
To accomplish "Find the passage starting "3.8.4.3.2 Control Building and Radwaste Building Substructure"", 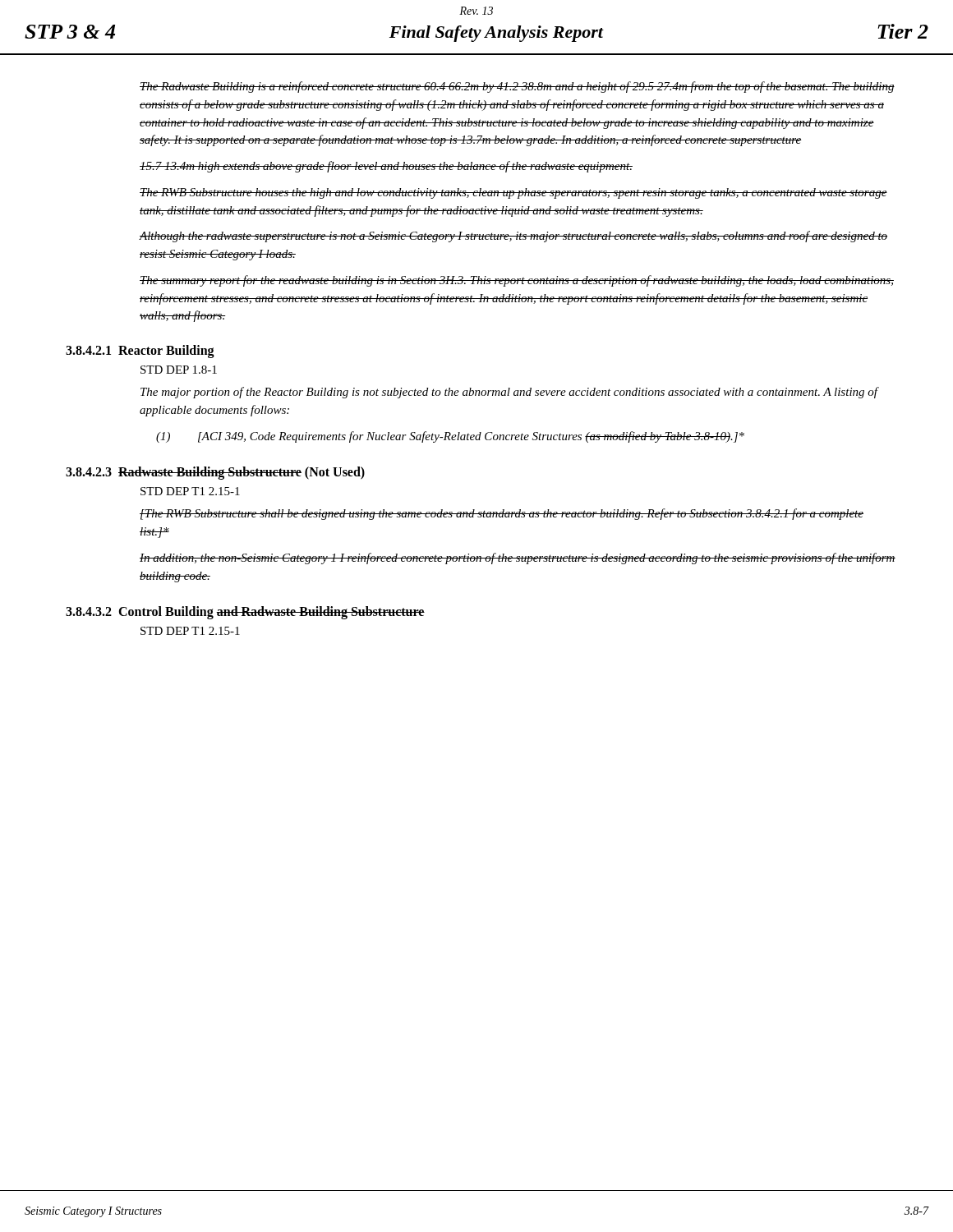I will 245,612.
